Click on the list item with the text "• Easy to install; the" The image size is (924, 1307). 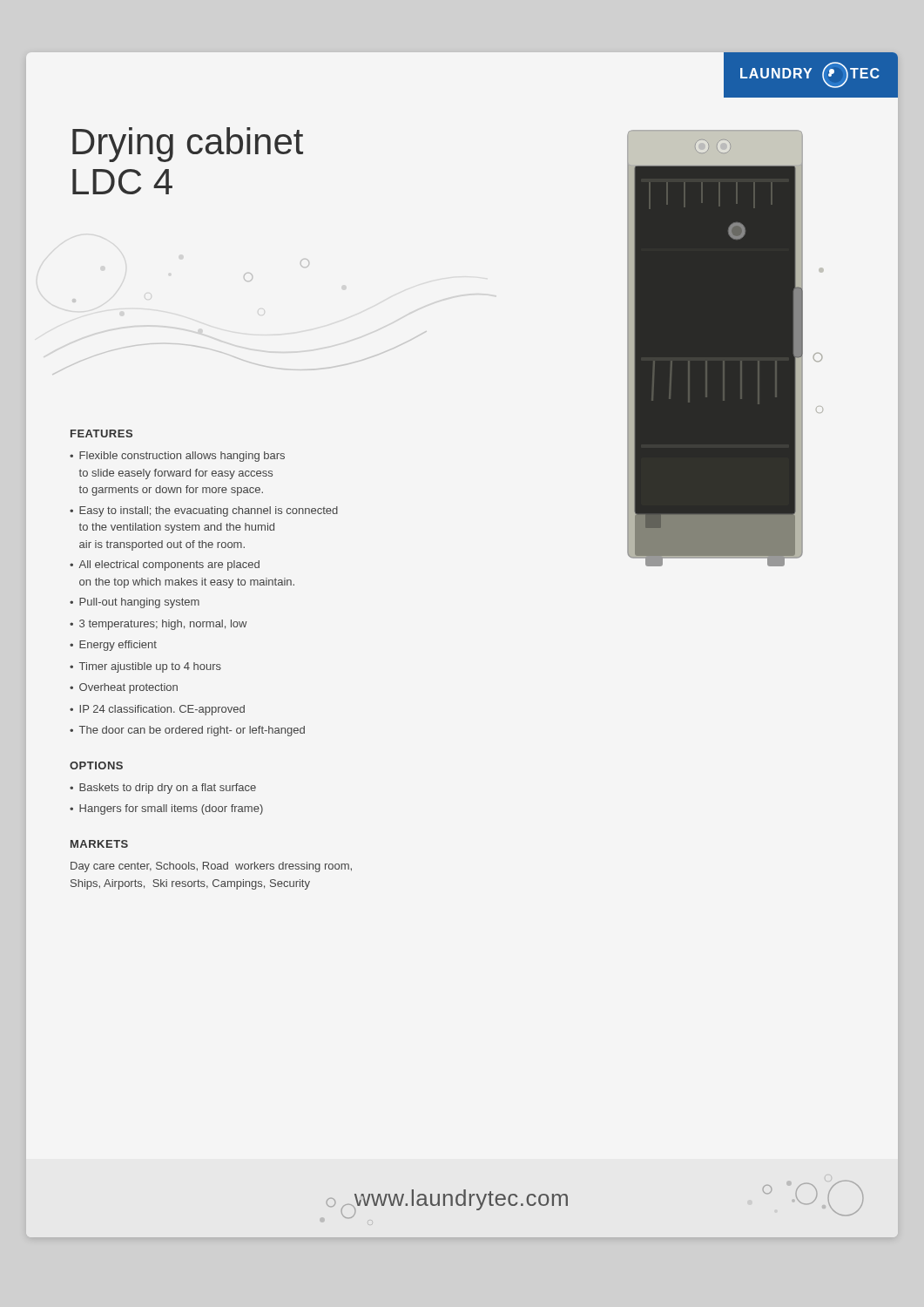tap(204, 511)
